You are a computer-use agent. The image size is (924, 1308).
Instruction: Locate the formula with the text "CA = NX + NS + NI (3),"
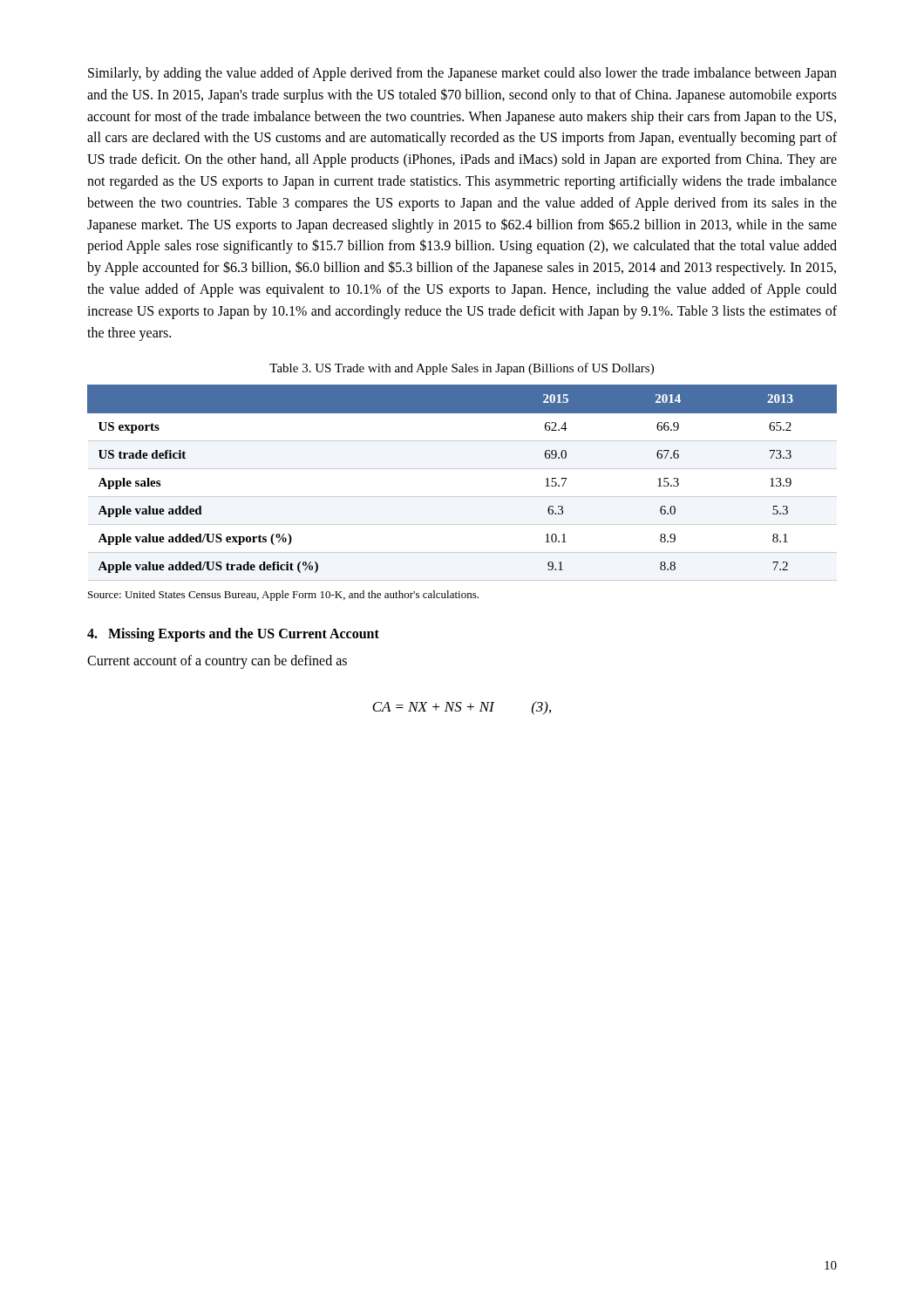[x=462, y=707]
